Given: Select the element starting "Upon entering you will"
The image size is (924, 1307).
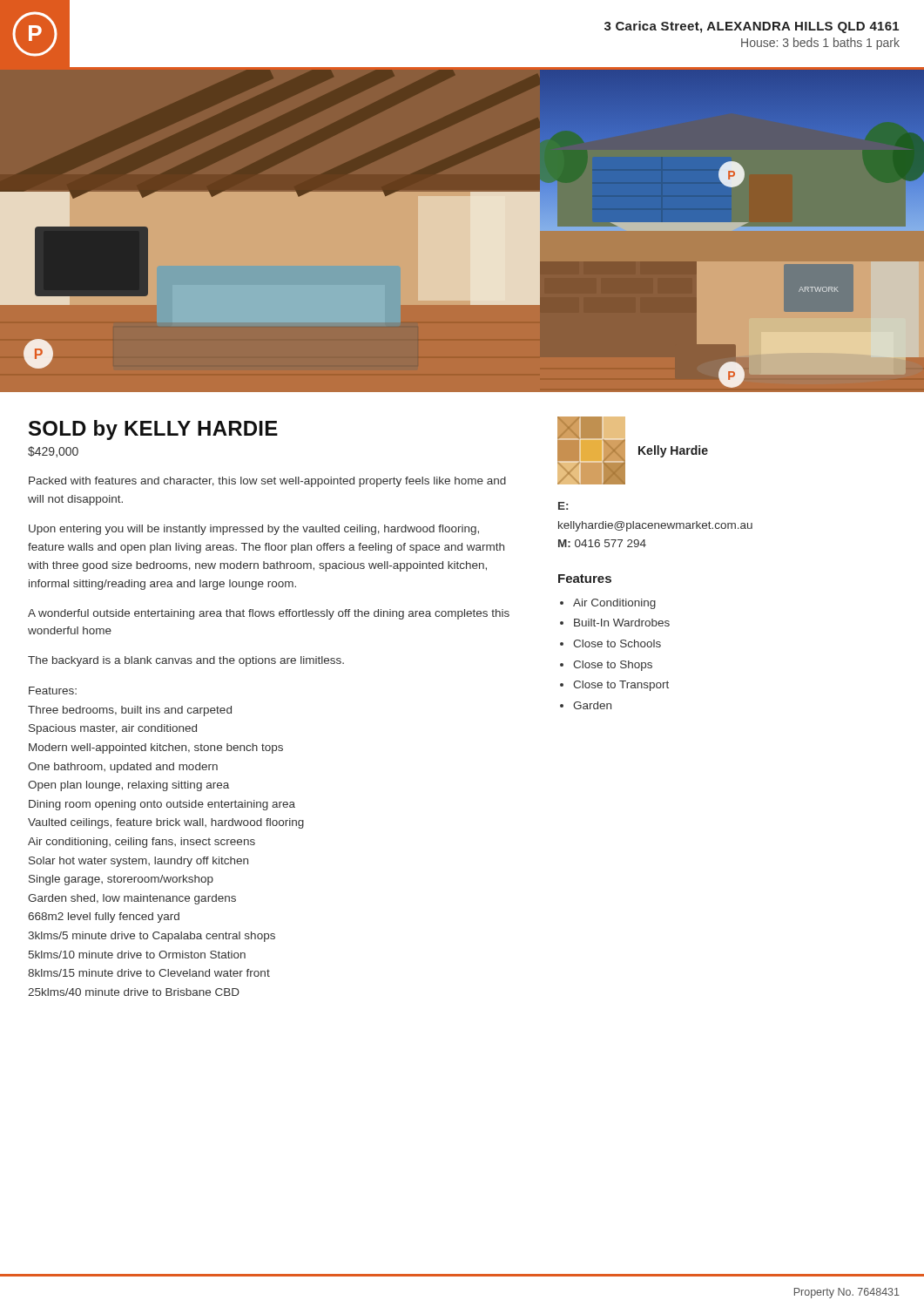Looking at the screenshot, I should click(267, 556).
